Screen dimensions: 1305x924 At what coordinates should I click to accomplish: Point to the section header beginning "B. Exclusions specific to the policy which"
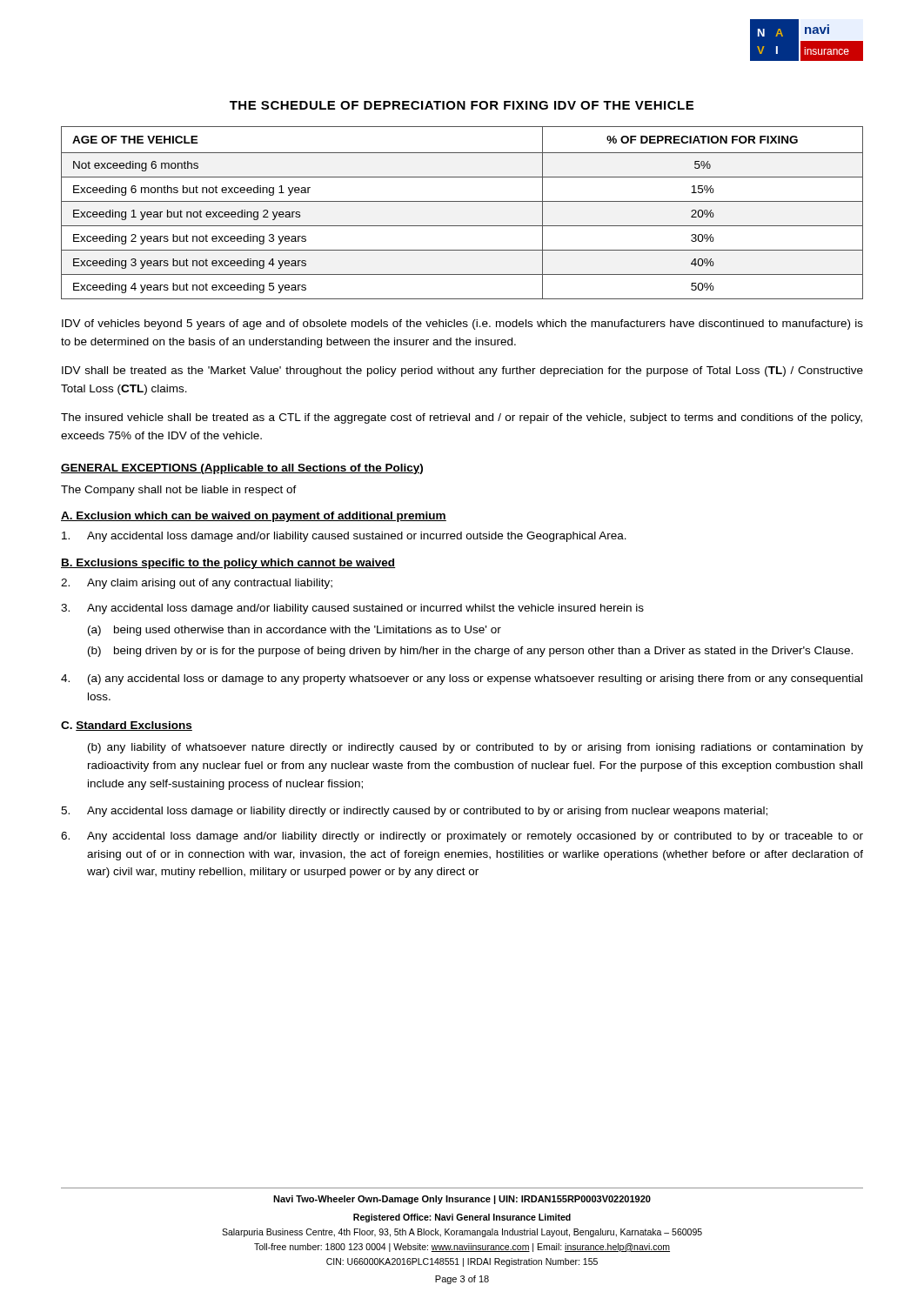pos(228,563)
